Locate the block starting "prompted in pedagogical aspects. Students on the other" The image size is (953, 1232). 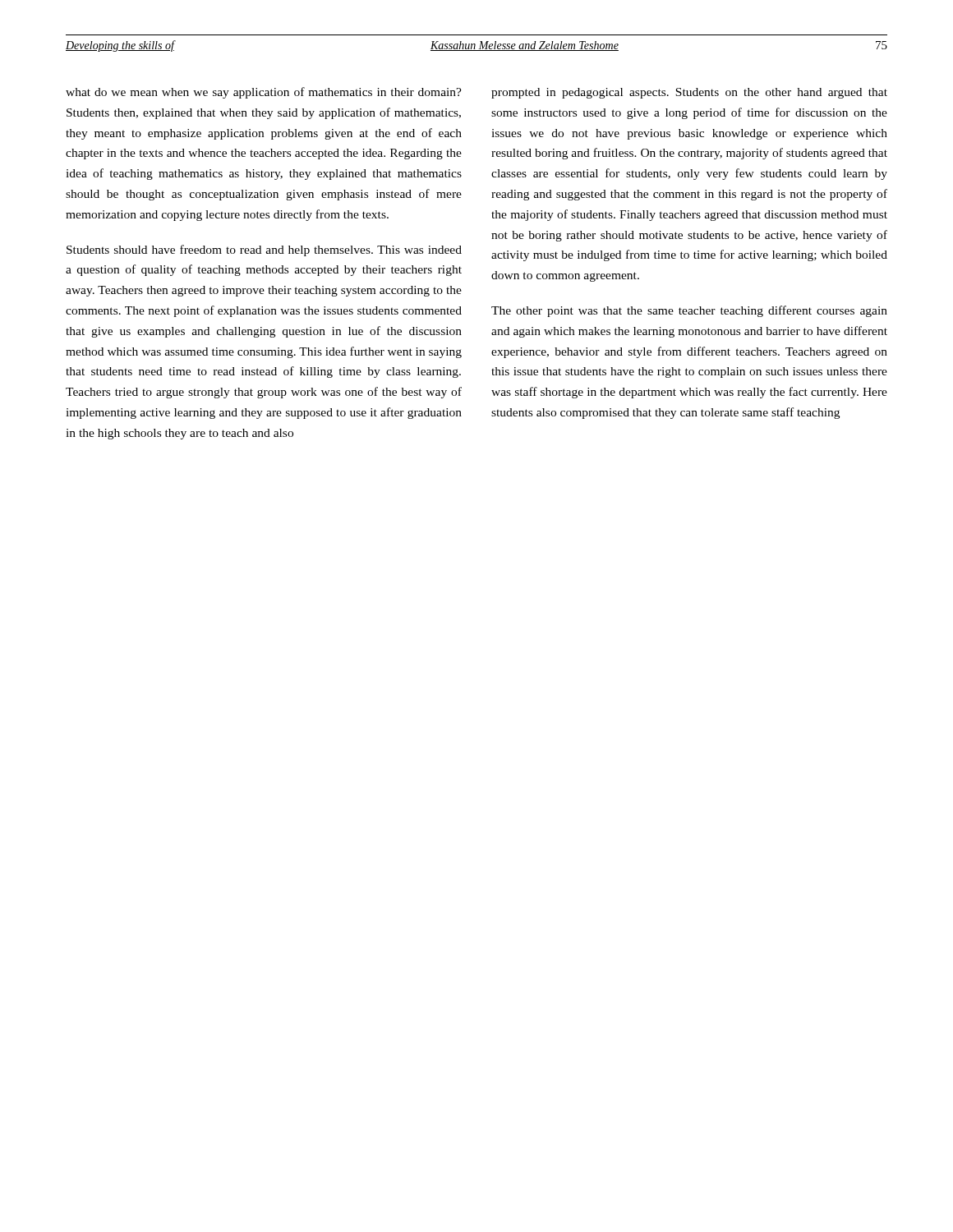(689, 252)
